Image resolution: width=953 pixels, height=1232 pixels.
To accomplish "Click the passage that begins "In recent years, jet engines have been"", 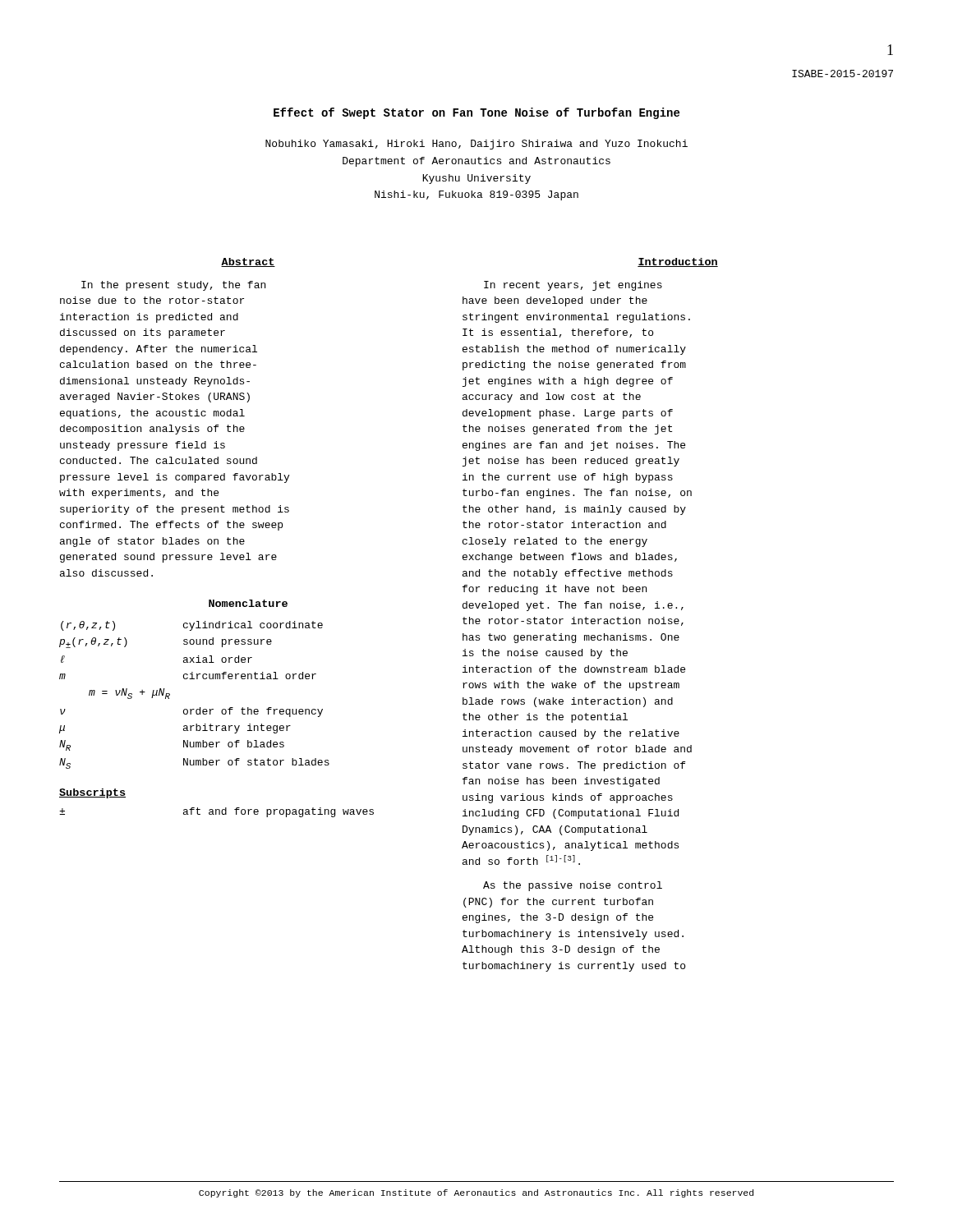I will coord(577,573).
